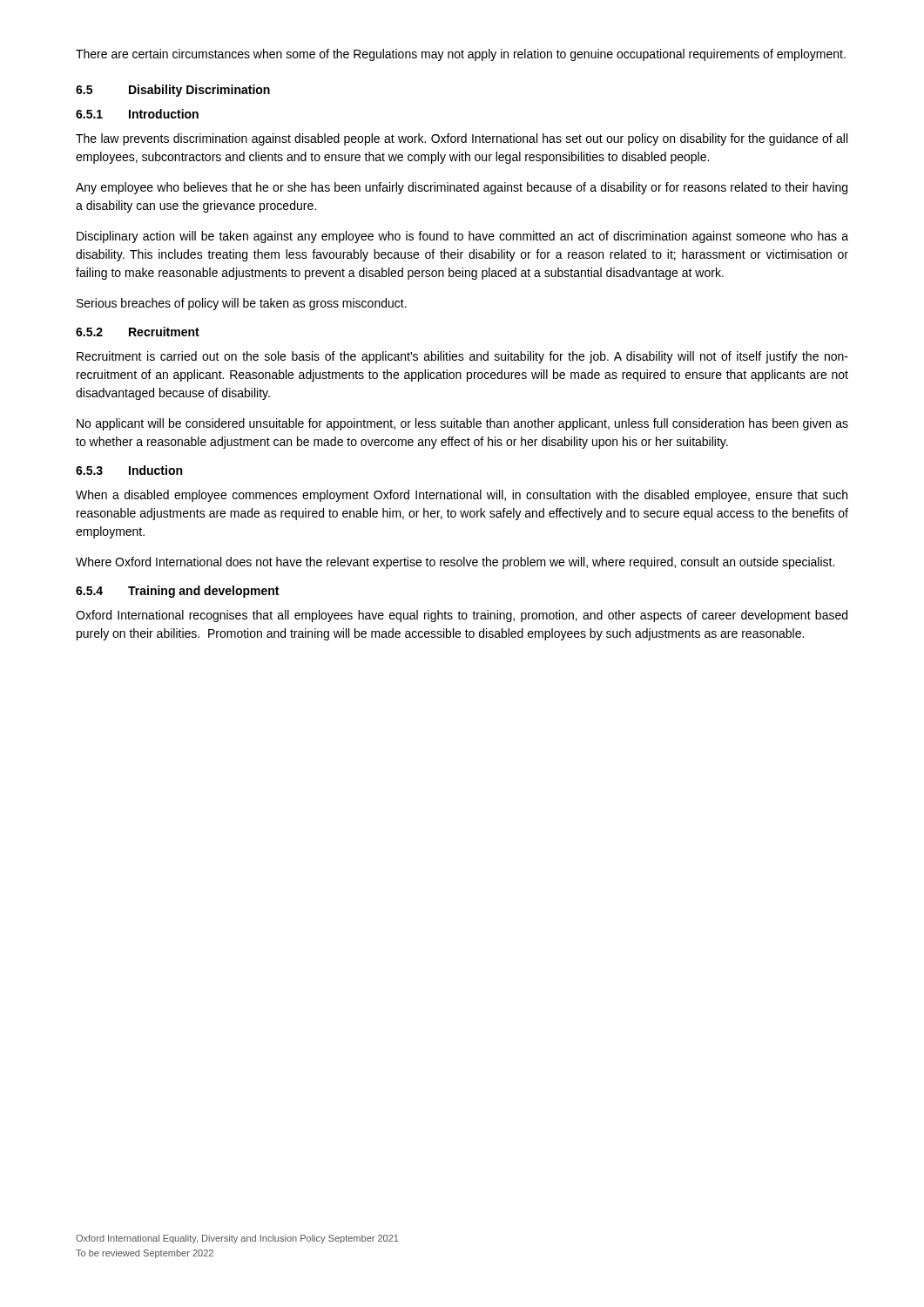Locate the block of text that opens with "Disciplinary action will be taken against"
Viewport: 924px width, 1307px height.
[x=462, y=255]
